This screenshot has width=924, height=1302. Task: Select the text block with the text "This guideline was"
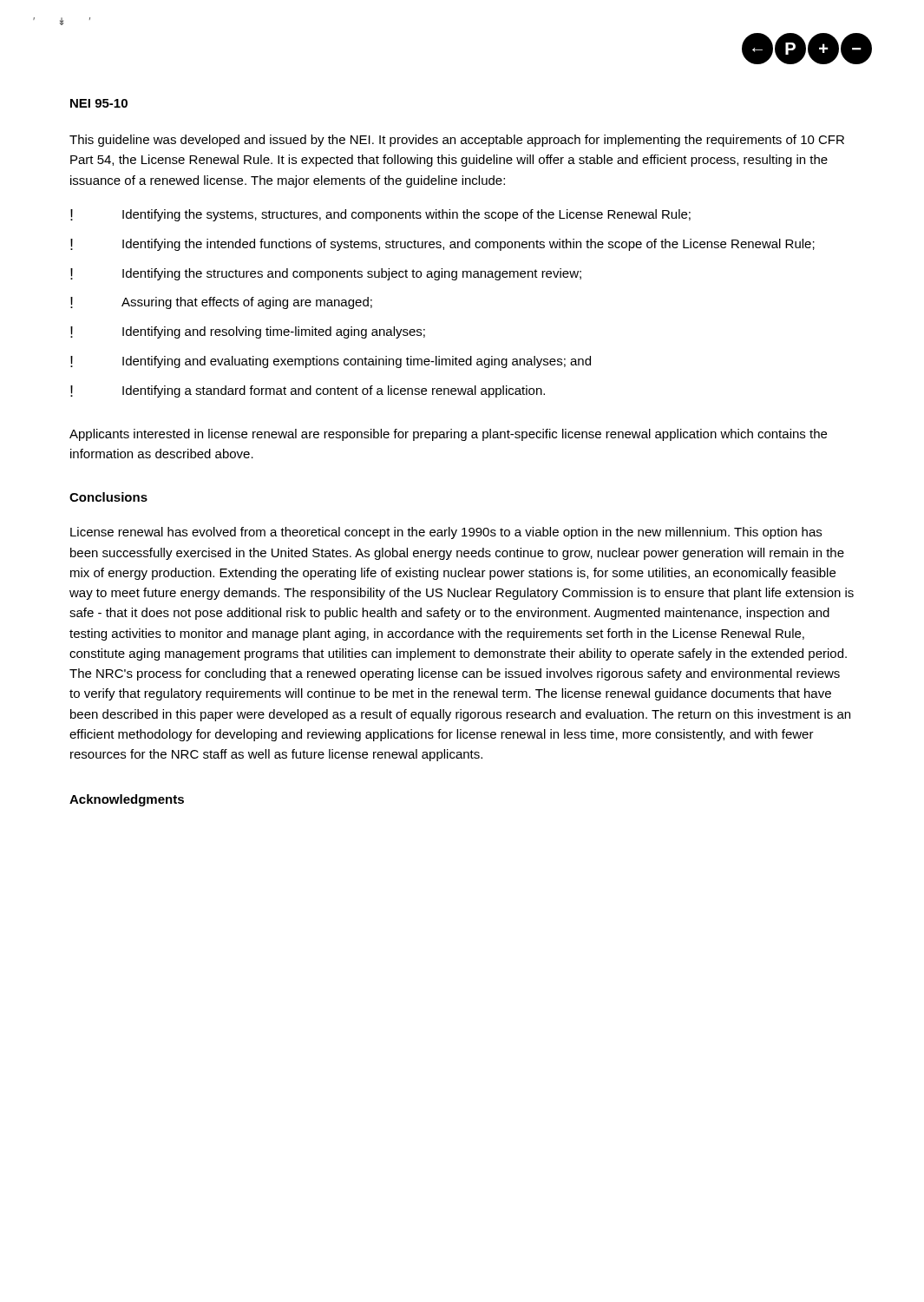(457, 159)
